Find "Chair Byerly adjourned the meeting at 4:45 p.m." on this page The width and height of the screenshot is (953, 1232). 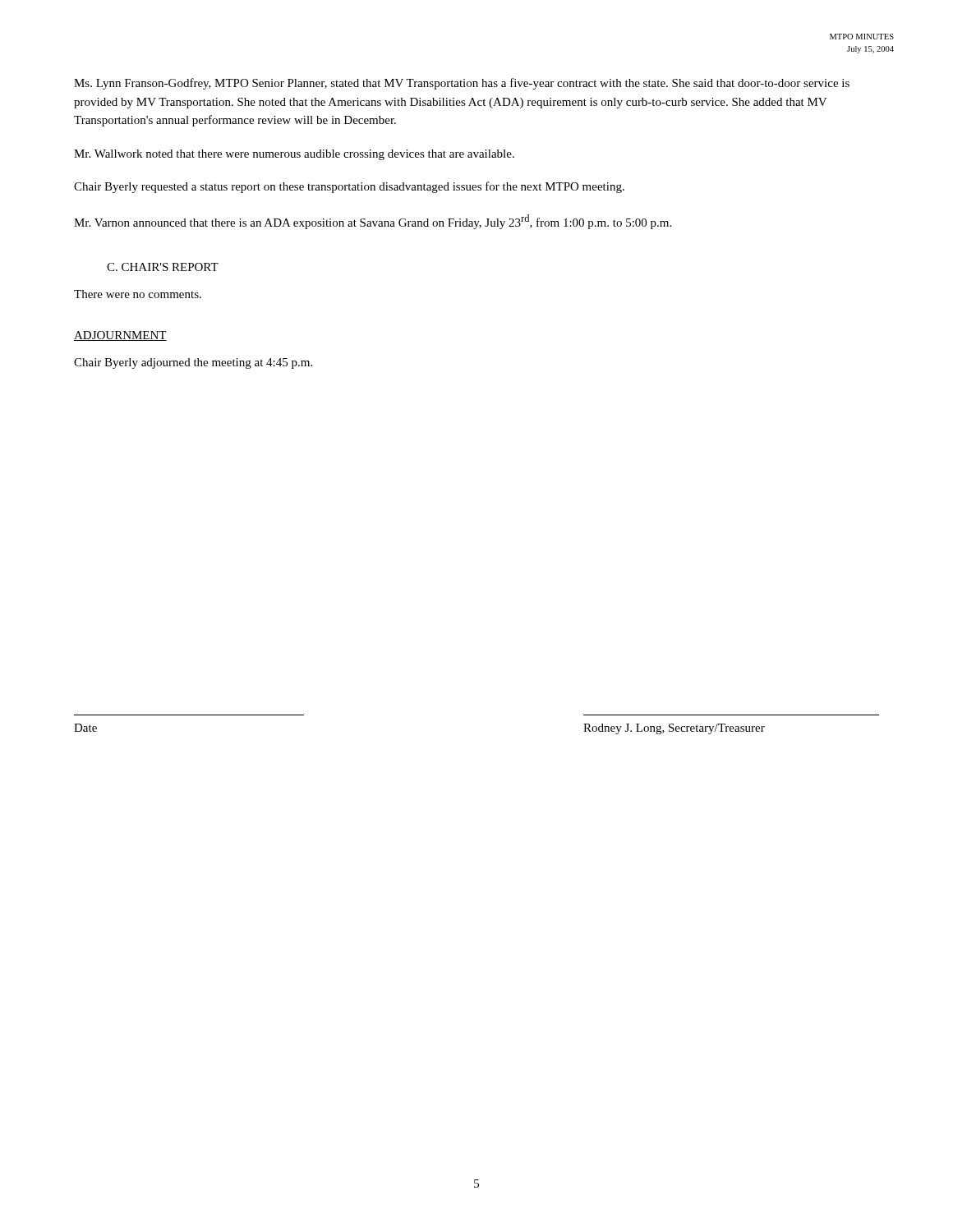[x=194, y=362]
